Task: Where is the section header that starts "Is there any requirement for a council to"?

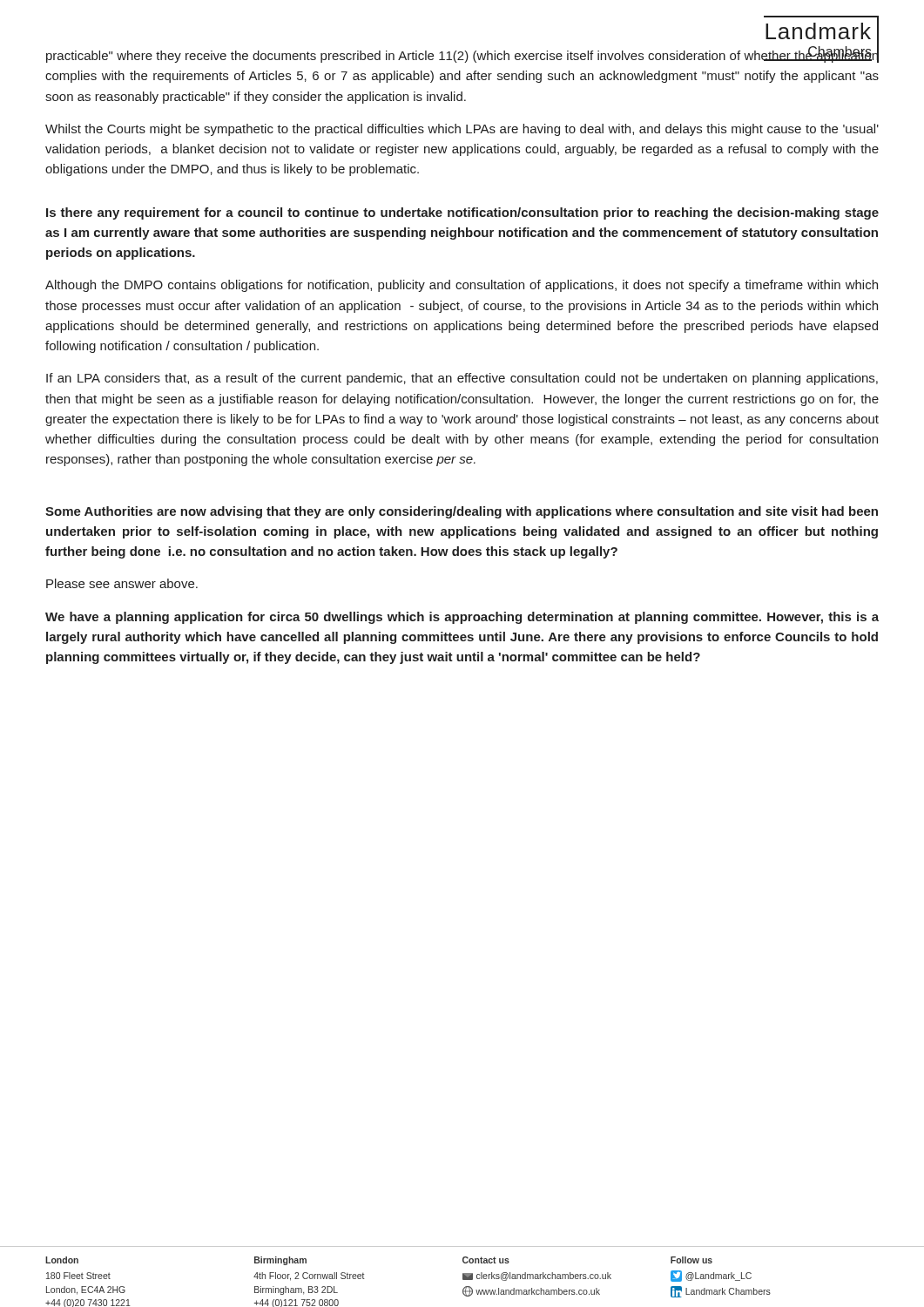Action: click(462, 232)
